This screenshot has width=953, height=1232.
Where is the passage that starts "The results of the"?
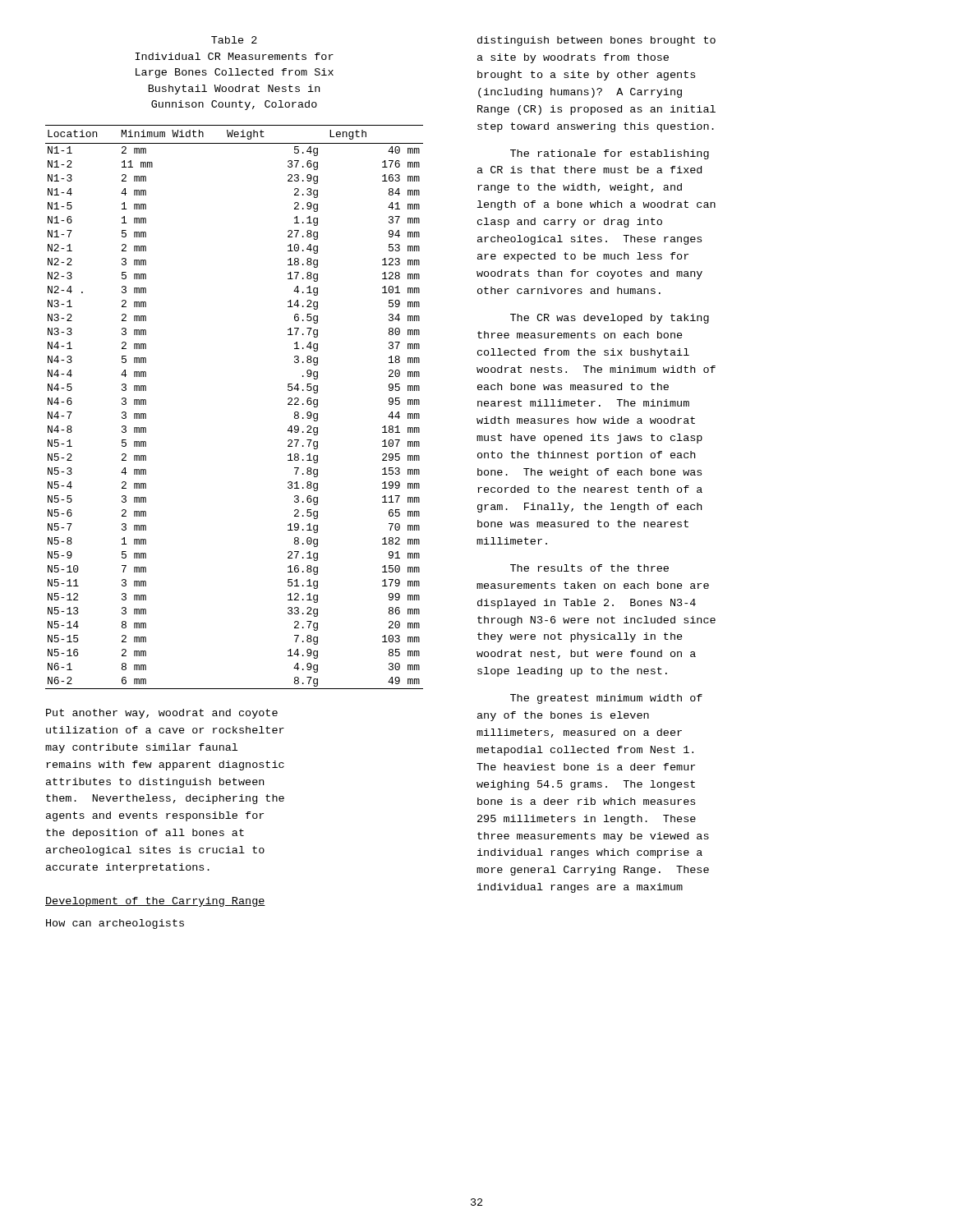596,620
